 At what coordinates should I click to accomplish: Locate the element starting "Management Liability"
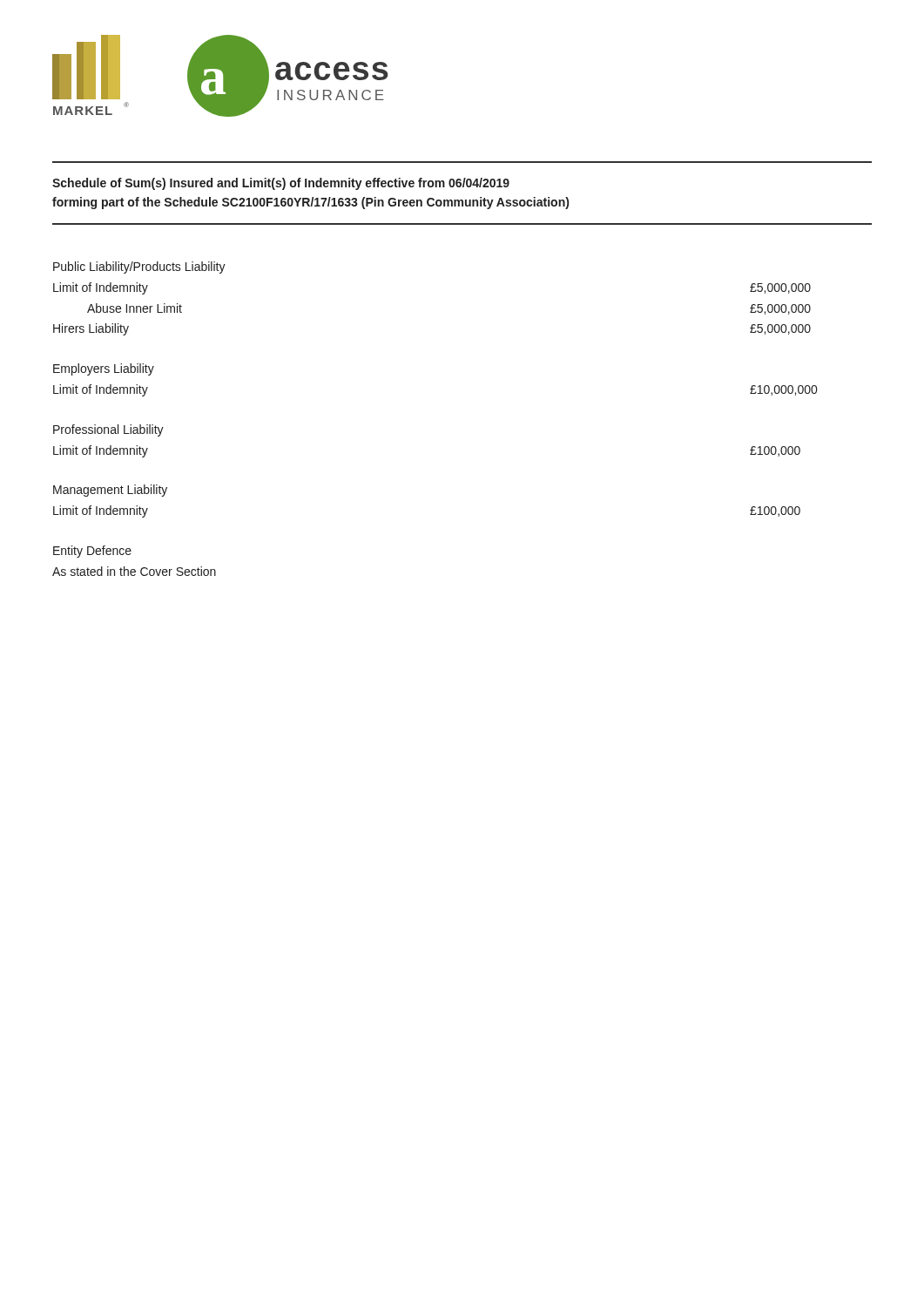(x=110, y=491)
